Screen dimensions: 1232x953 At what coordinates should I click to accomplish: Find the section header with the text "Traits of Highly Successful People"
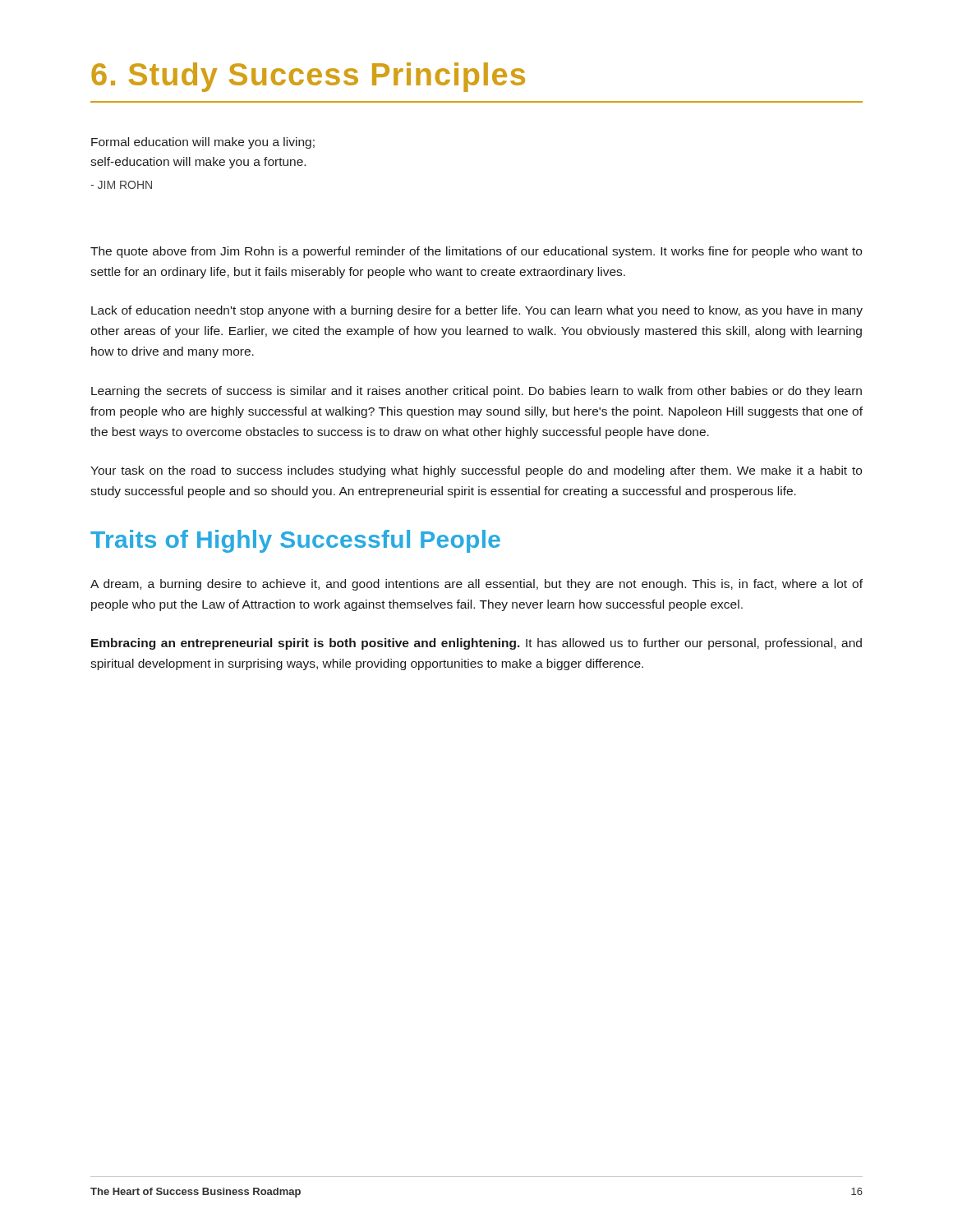click(x=476, y=540)
